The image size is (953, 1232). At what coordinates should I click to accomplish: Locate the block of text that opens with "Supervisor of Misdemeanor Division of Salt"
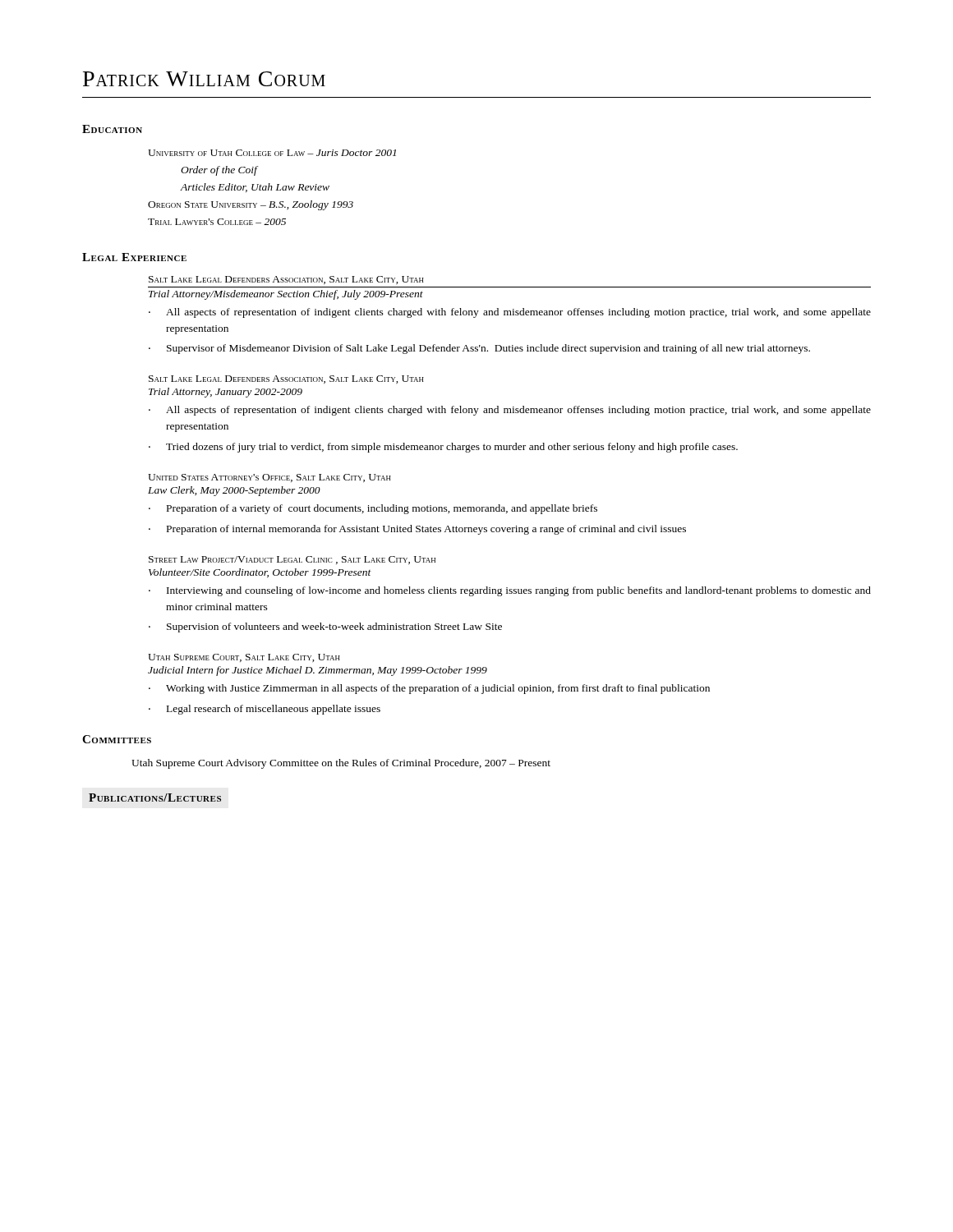coord(488,348)
